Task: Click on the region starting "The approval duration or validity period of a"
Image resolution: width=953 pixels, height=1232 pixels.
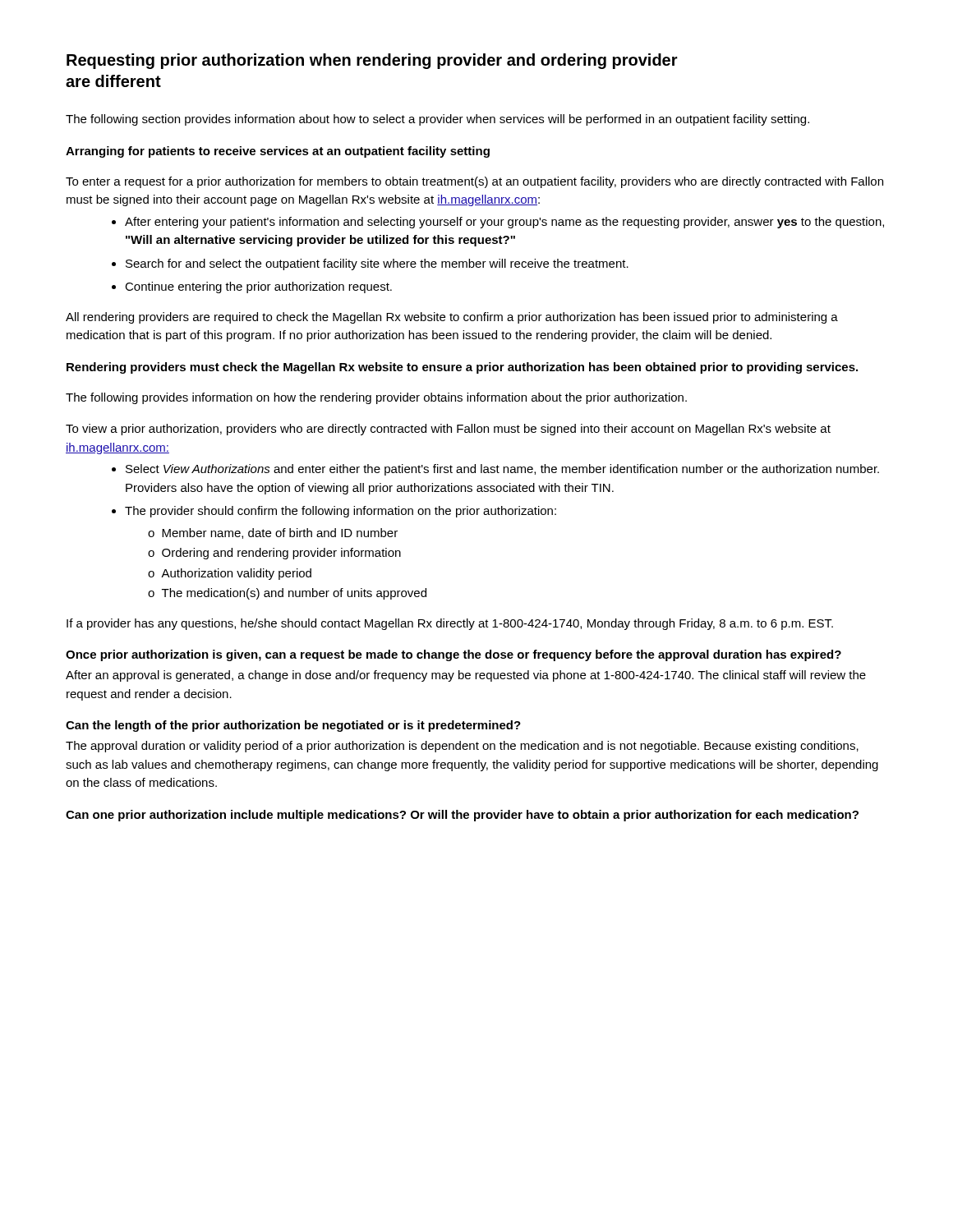Action: point(472,764)
